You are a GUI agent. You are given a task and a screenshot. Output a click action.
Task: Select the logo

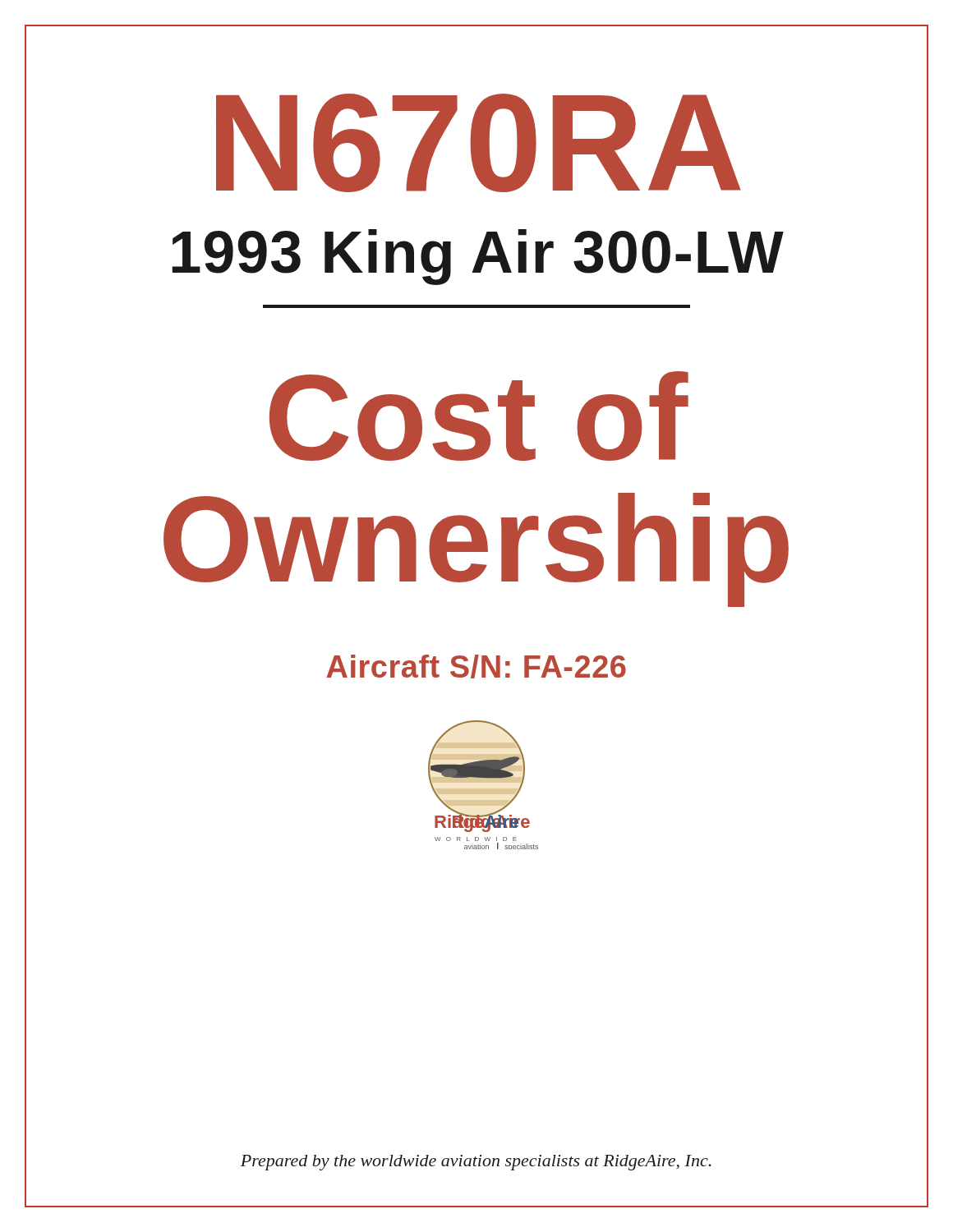click(x=476, y=785)
